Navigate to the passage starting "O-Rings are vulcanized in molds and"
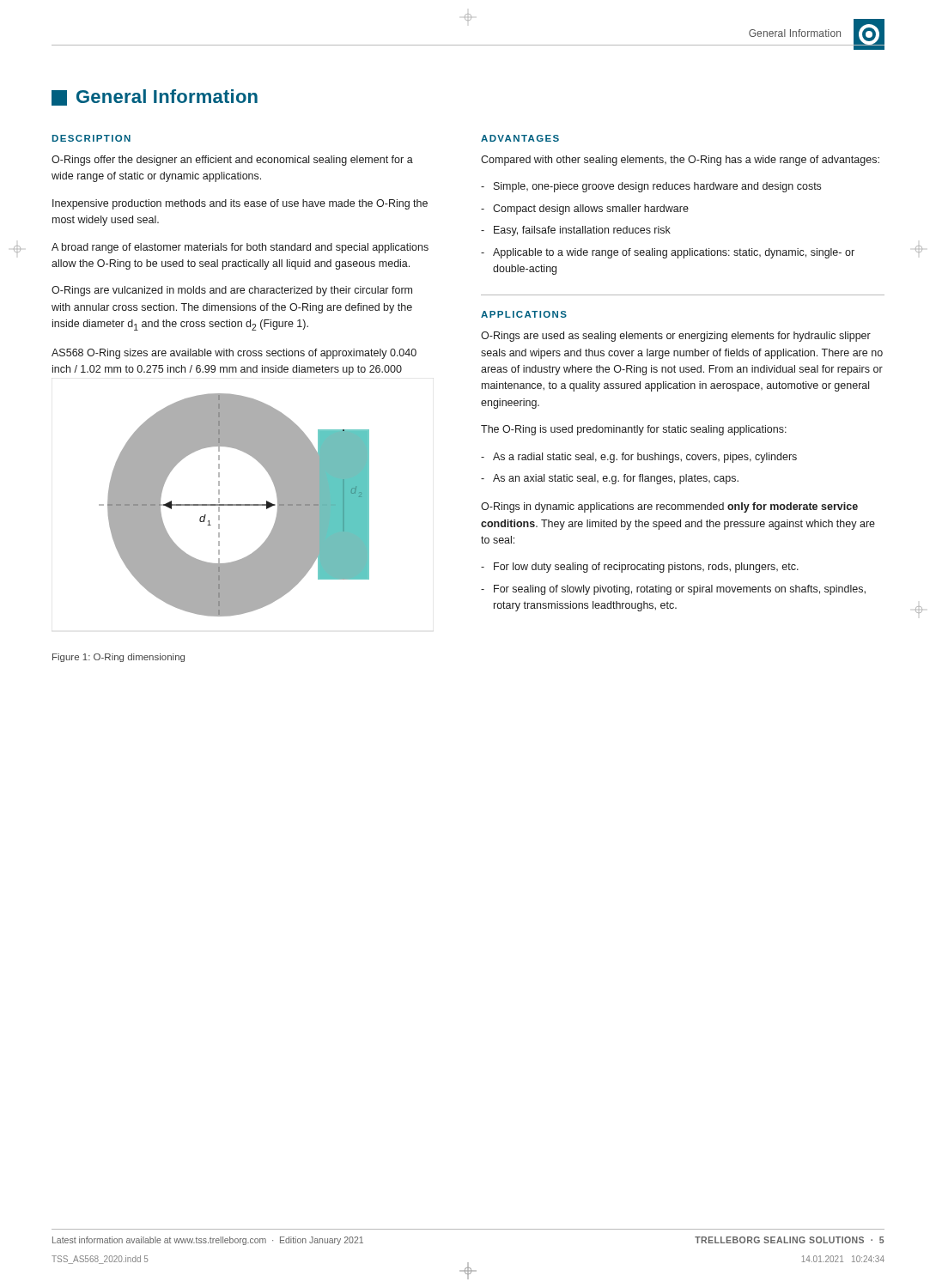 (x=232, y=308)
